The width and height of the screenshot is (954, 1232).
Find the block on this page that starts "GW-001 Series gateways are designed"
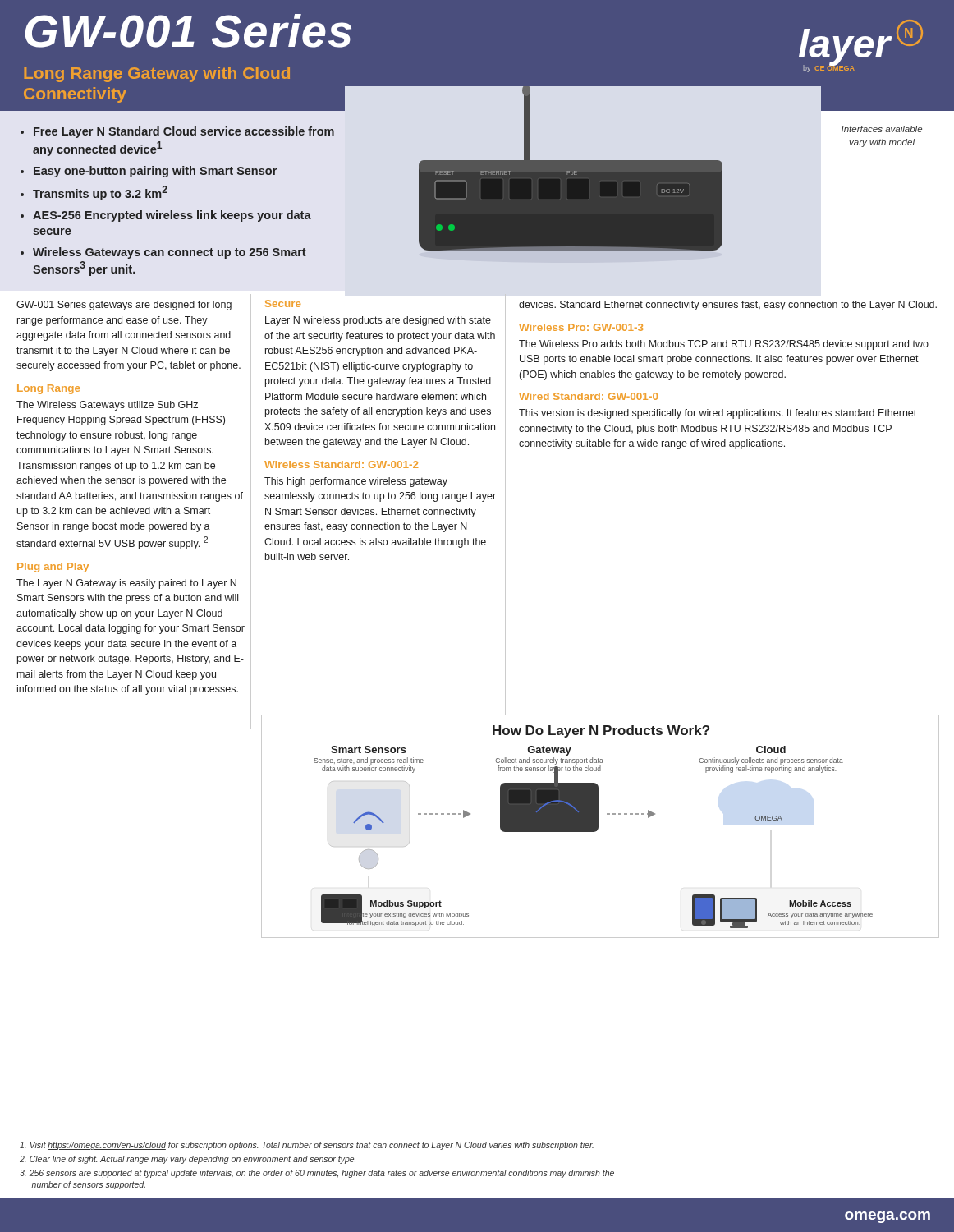tap(129, 335)
